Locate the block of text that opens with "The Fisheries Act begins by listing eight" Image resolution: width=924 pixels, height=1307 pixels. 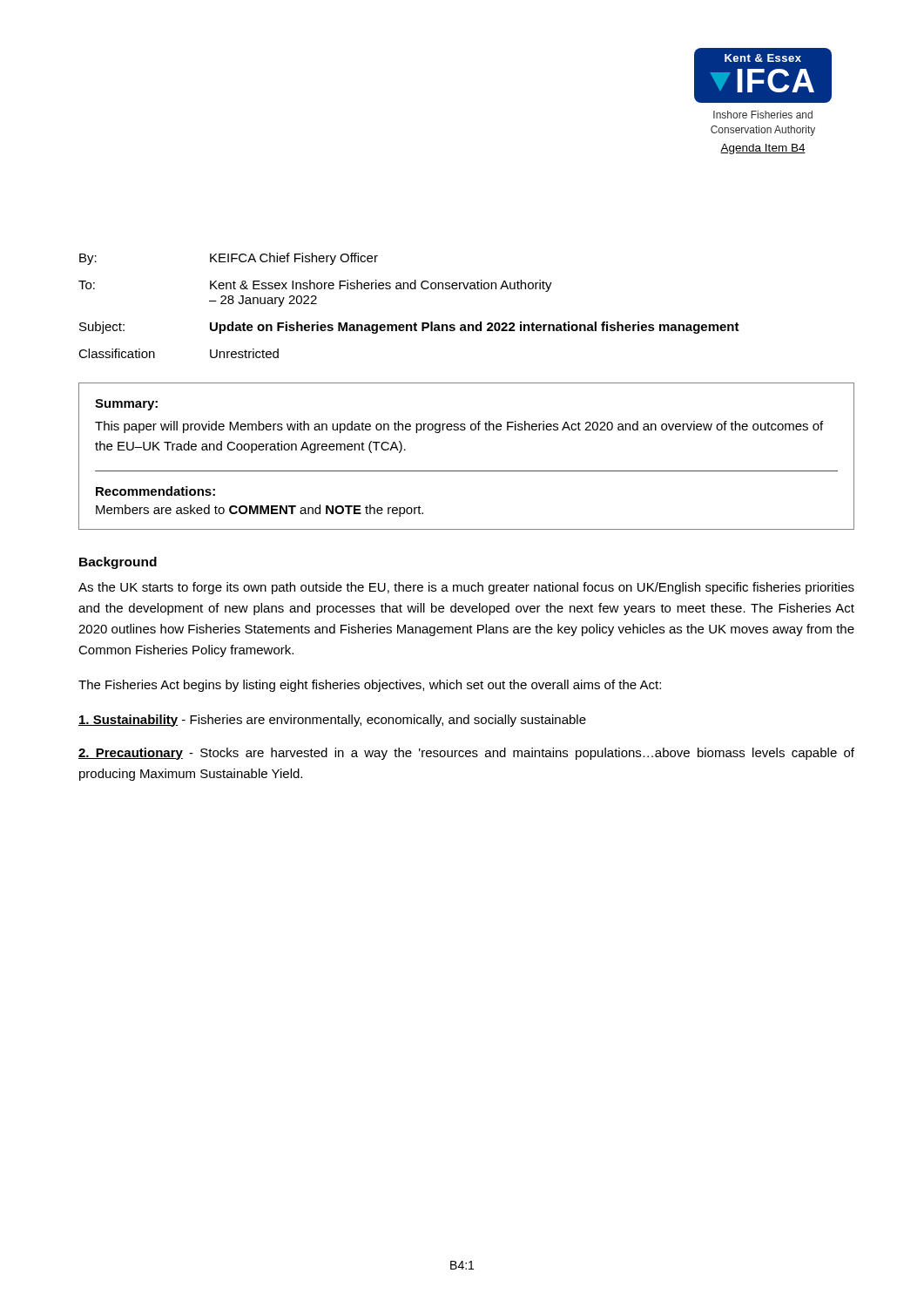370,684
